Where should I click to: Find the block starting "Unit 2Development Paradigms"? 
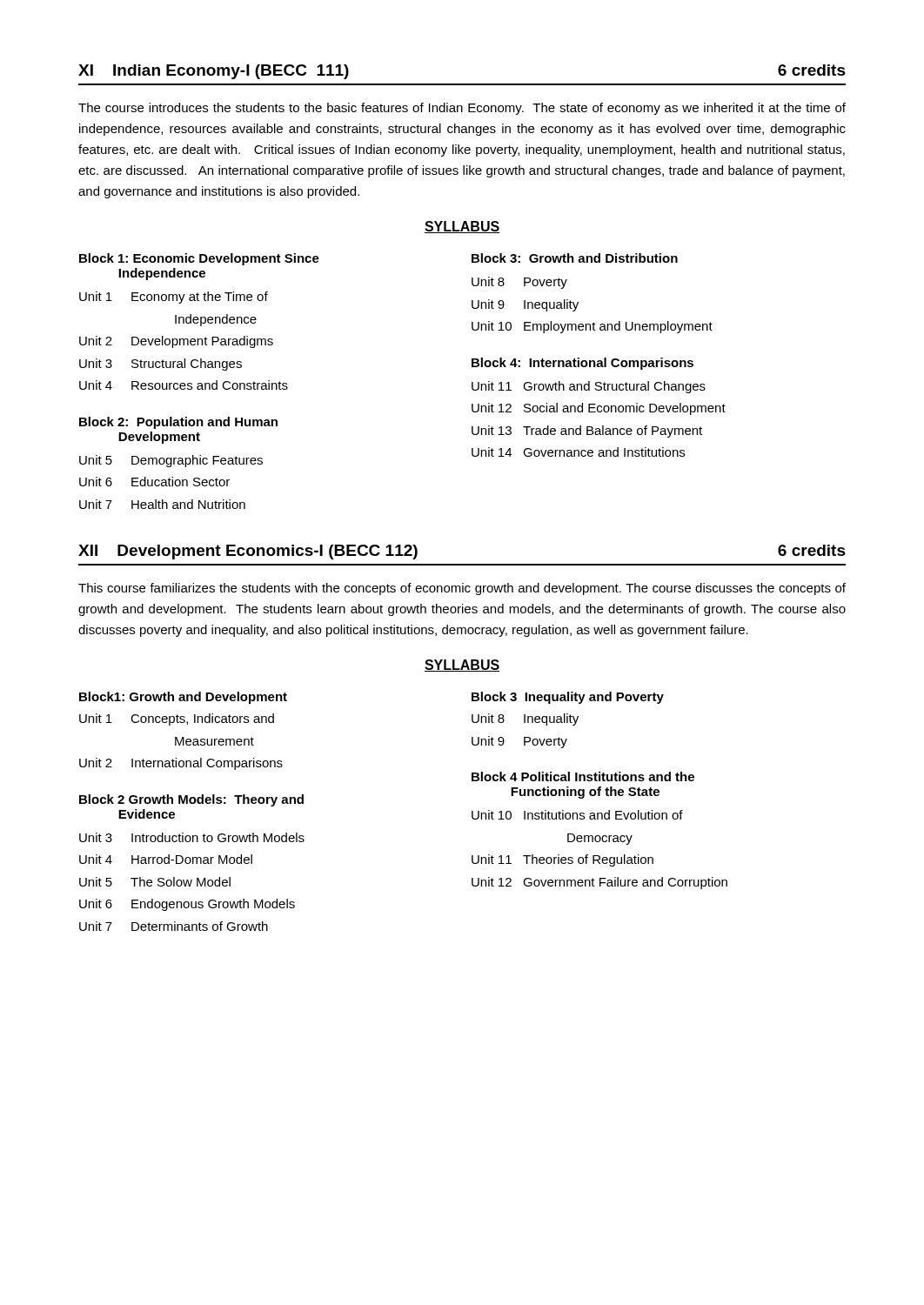pos(176,341)
